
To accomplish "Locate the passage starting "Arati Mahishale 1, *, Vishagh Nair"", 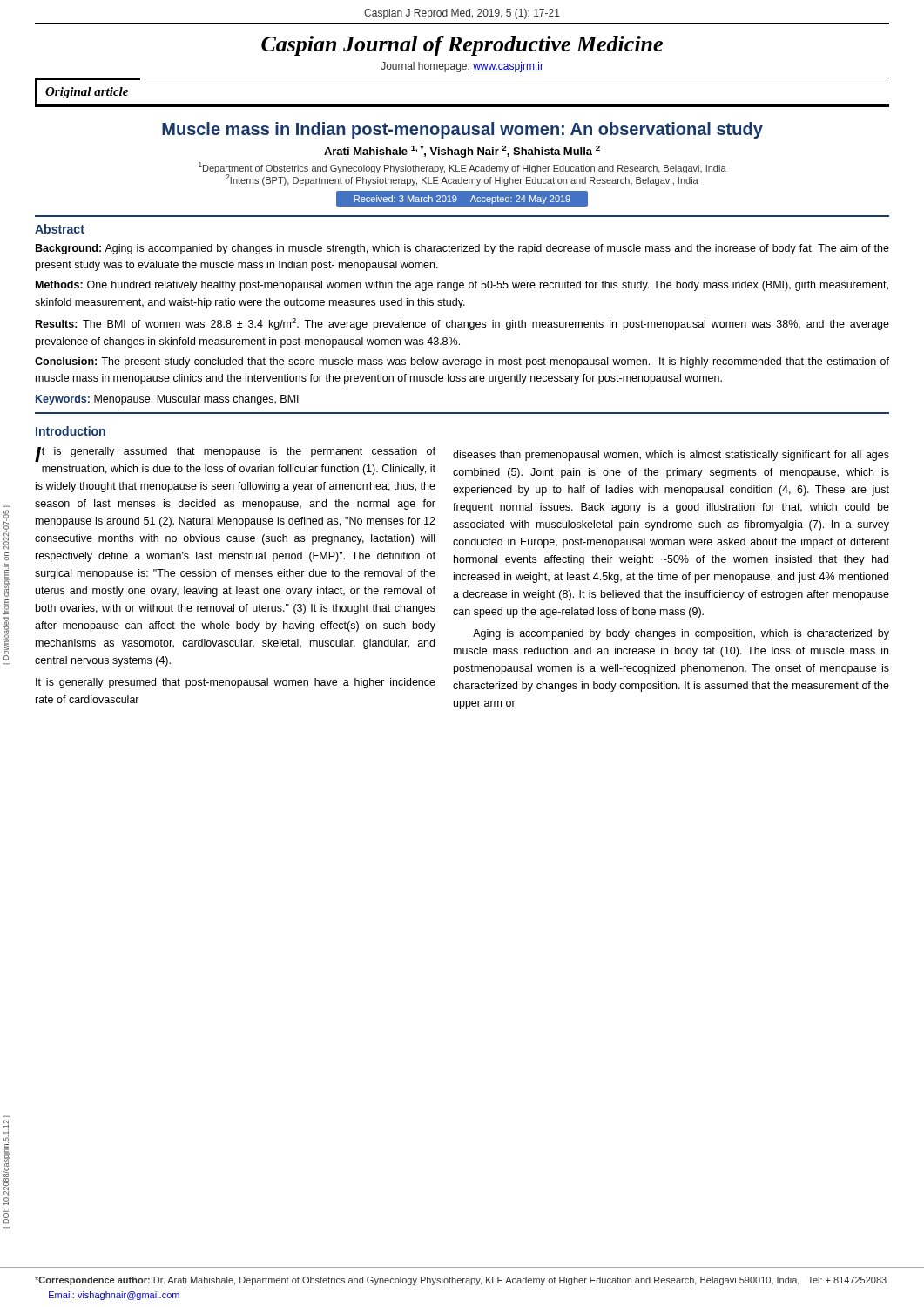I will [x=462, y=150].
